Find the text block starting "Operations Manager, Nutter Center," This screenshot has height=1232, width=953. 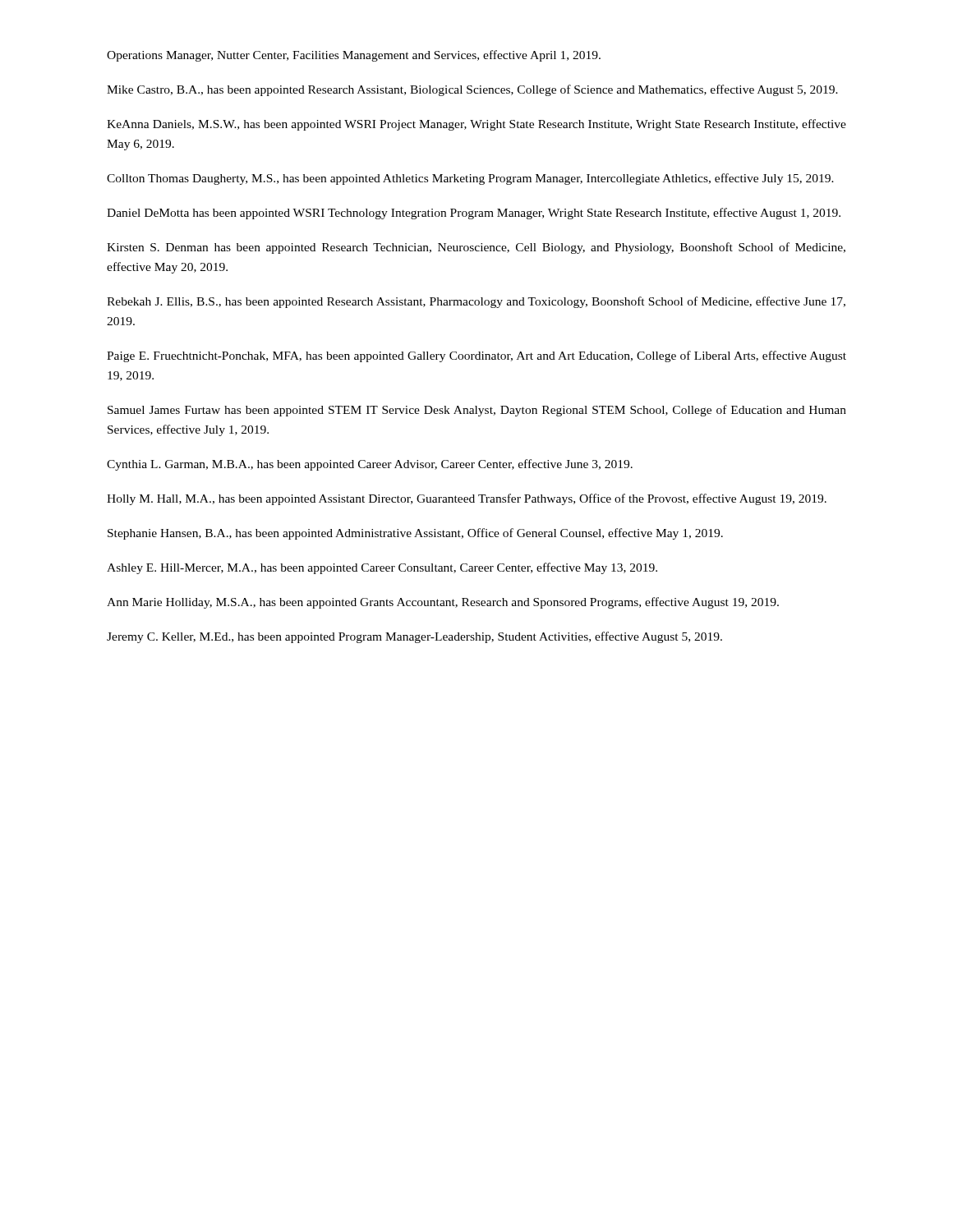354,55
